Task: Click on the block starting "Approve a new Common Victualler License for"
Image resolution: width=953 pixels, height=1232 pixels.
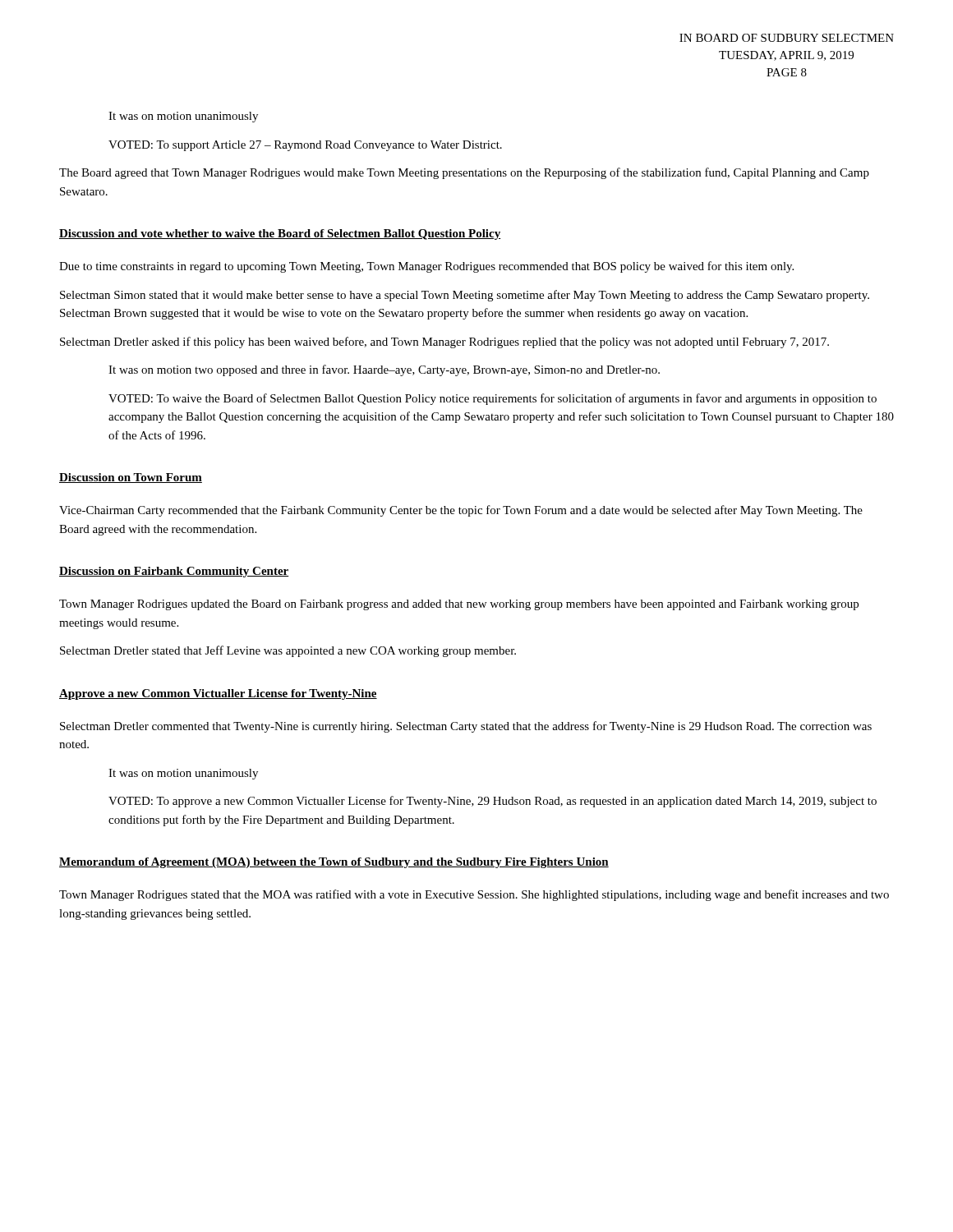Action: coord(218,693)
